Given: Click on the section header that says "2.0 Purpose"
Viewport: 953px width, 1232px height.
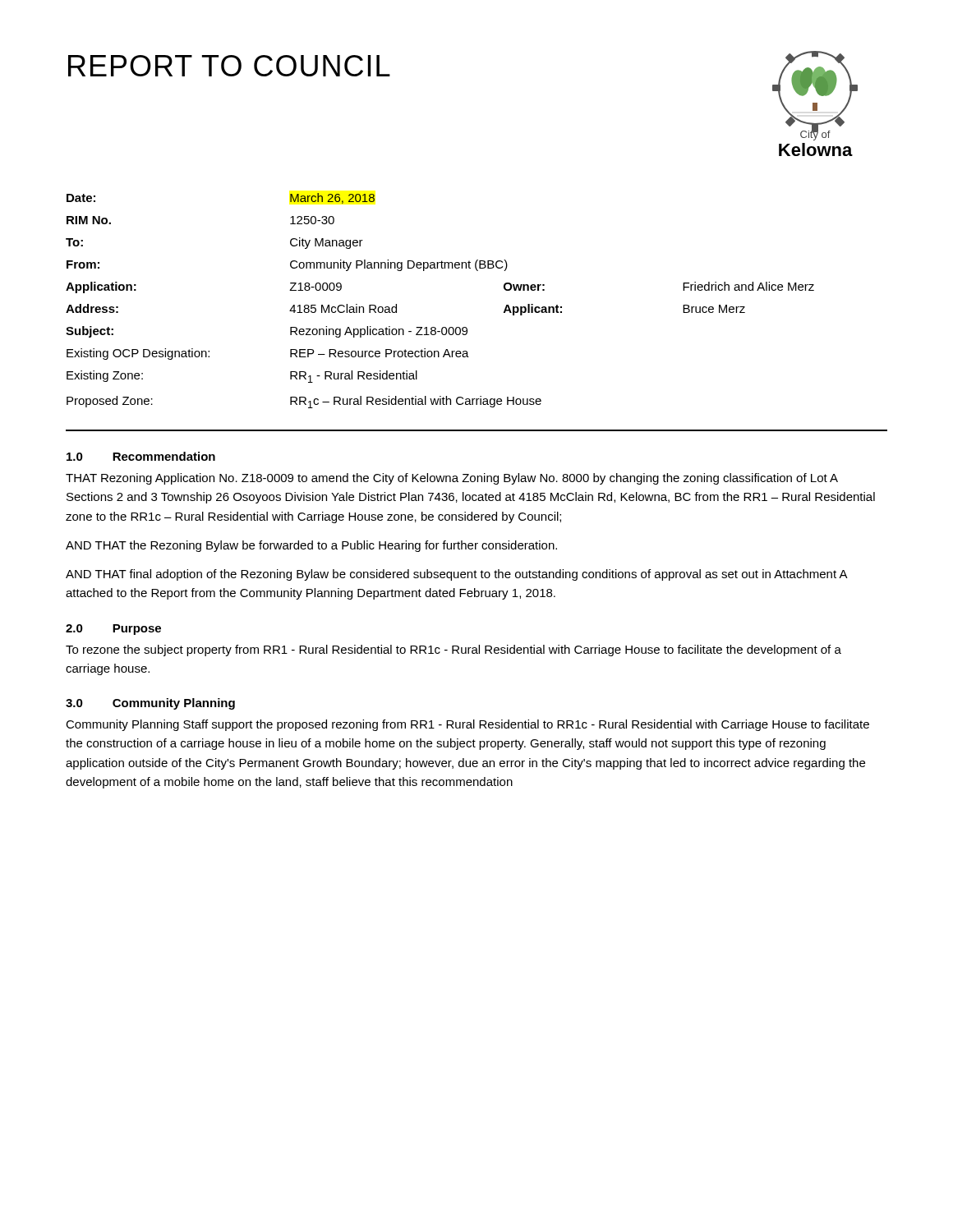Looking at the screenshot, I should click(x=114, y=628).
